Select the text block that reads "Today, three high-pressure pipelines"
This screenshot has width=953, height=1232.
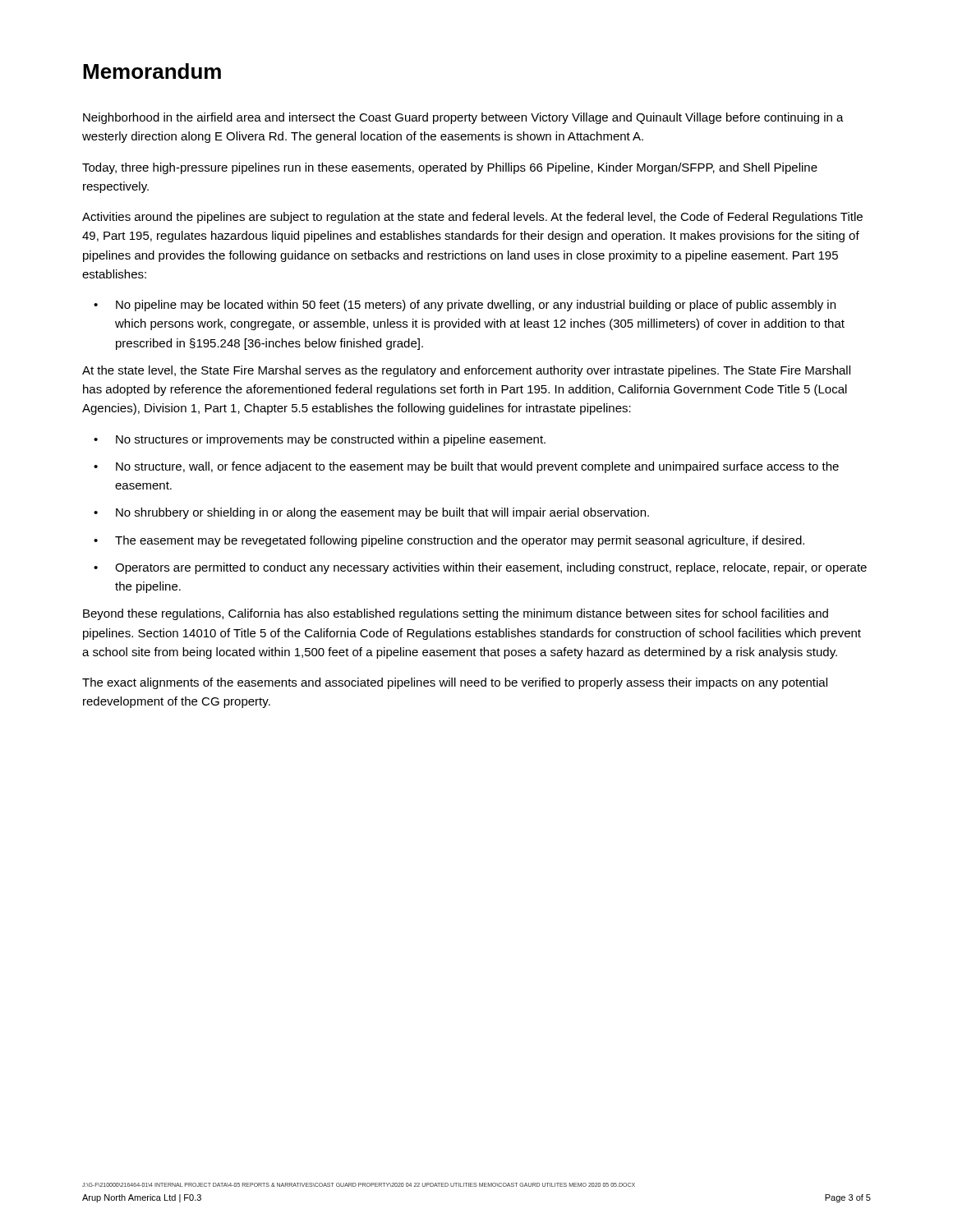450,176
